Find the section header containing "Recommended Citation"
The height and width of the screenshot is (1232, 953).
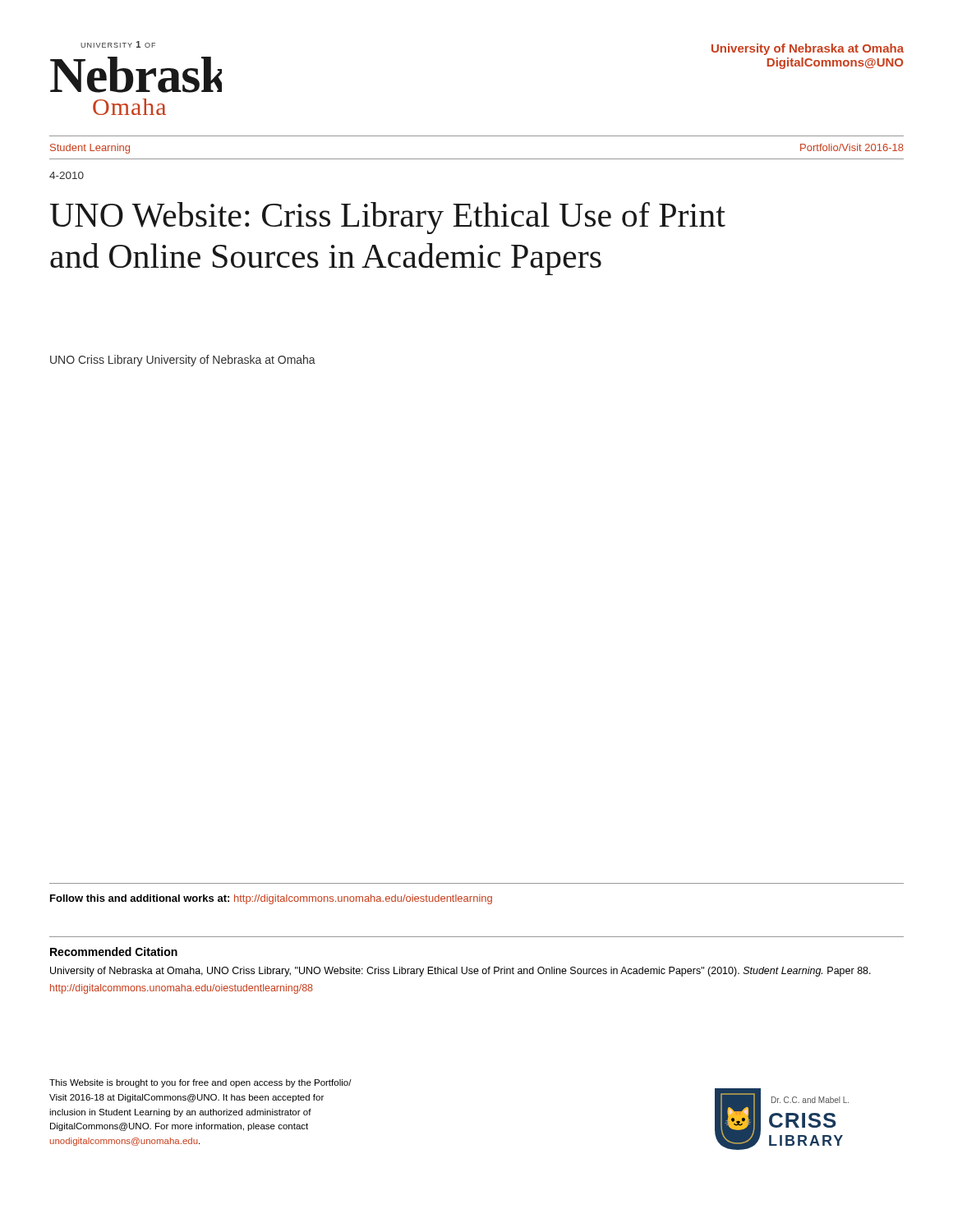[x=114, y=952]
